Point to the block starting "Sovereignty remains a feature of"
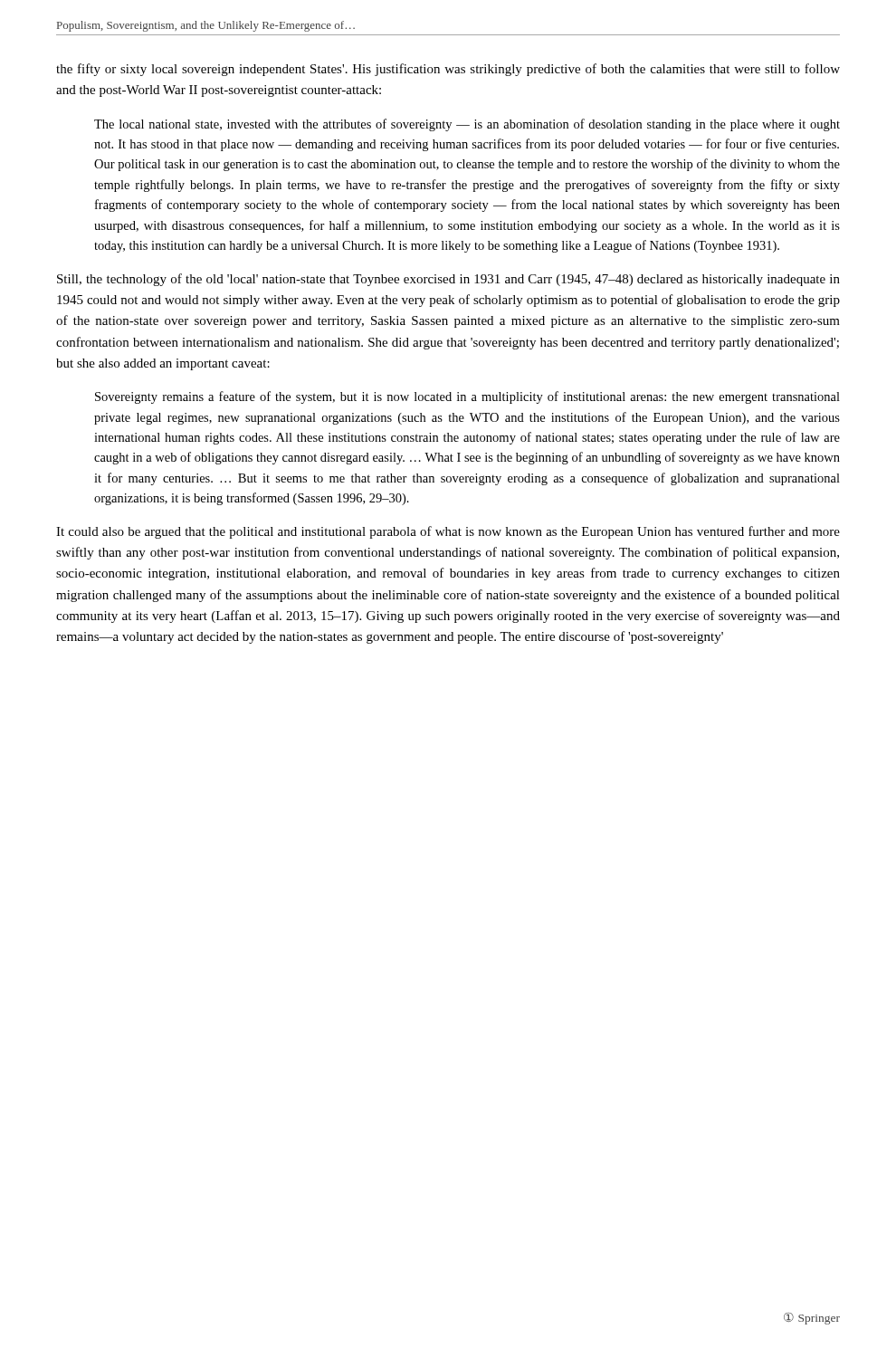896x1358 pixels. click(x=467, y=448)
